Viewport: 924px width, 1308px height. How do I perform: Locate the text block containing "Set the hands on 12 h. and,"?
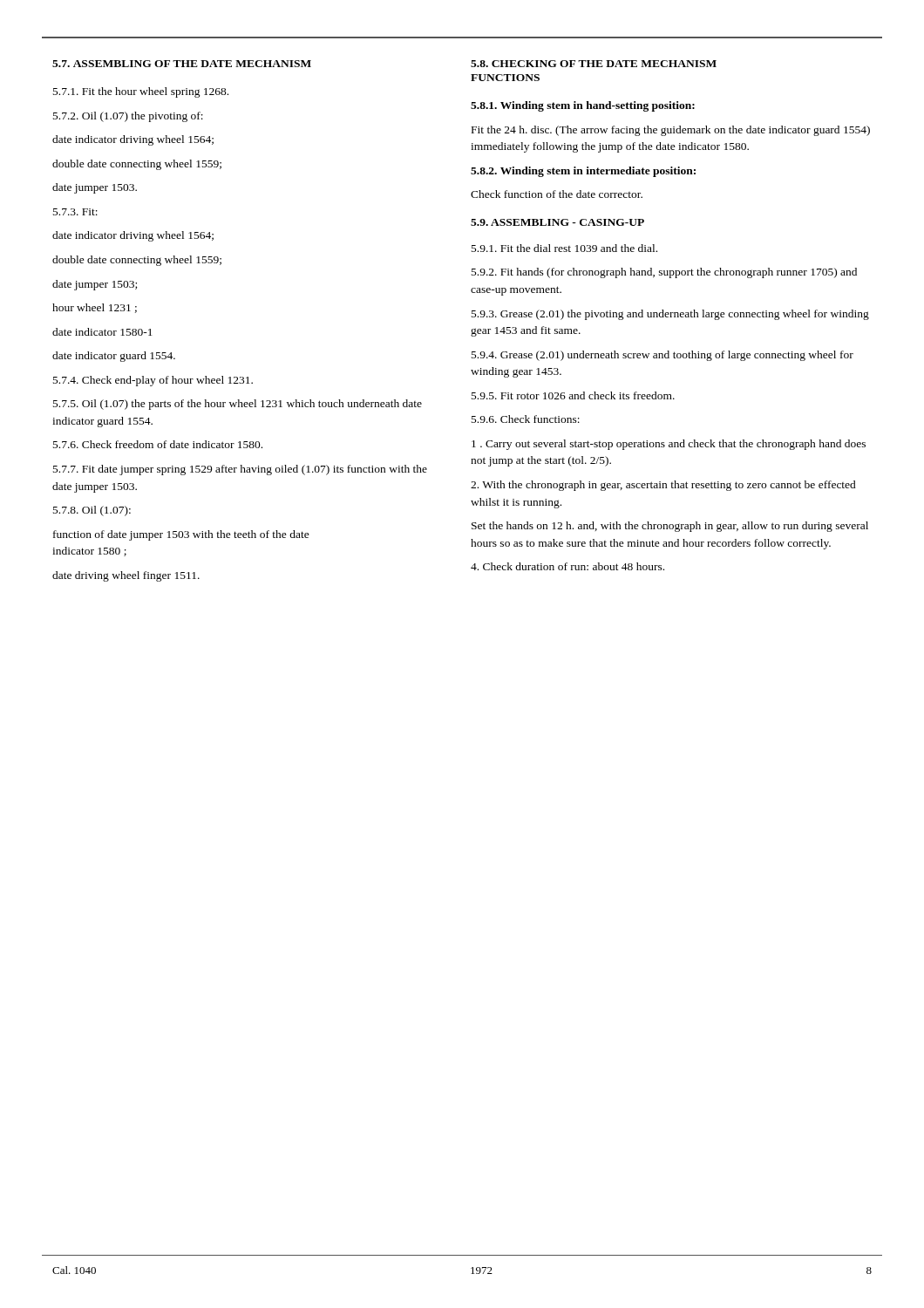pyautogui.click(x=670, y=534)
